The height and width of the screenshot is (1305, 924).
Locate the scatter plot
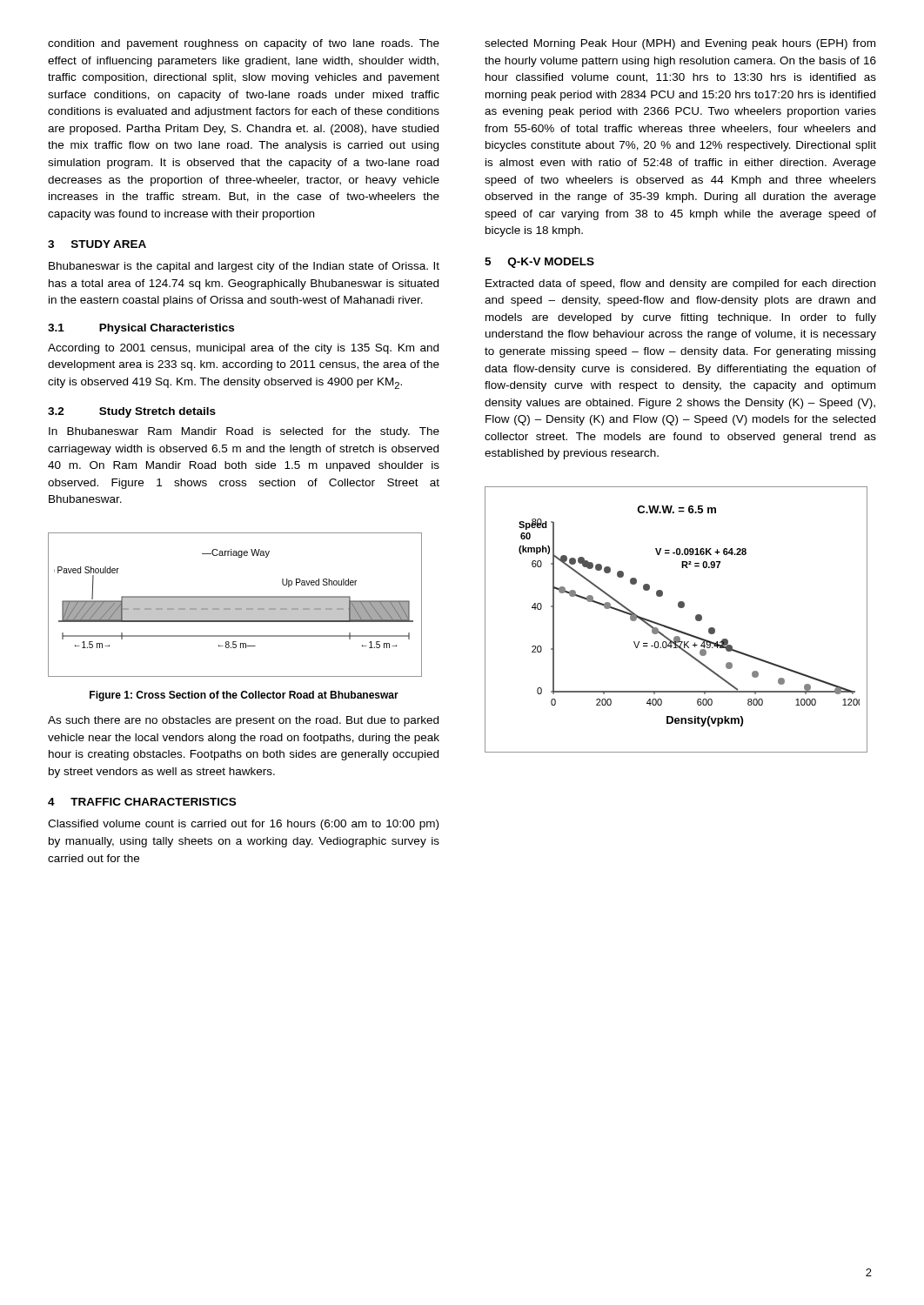point(676,619)
